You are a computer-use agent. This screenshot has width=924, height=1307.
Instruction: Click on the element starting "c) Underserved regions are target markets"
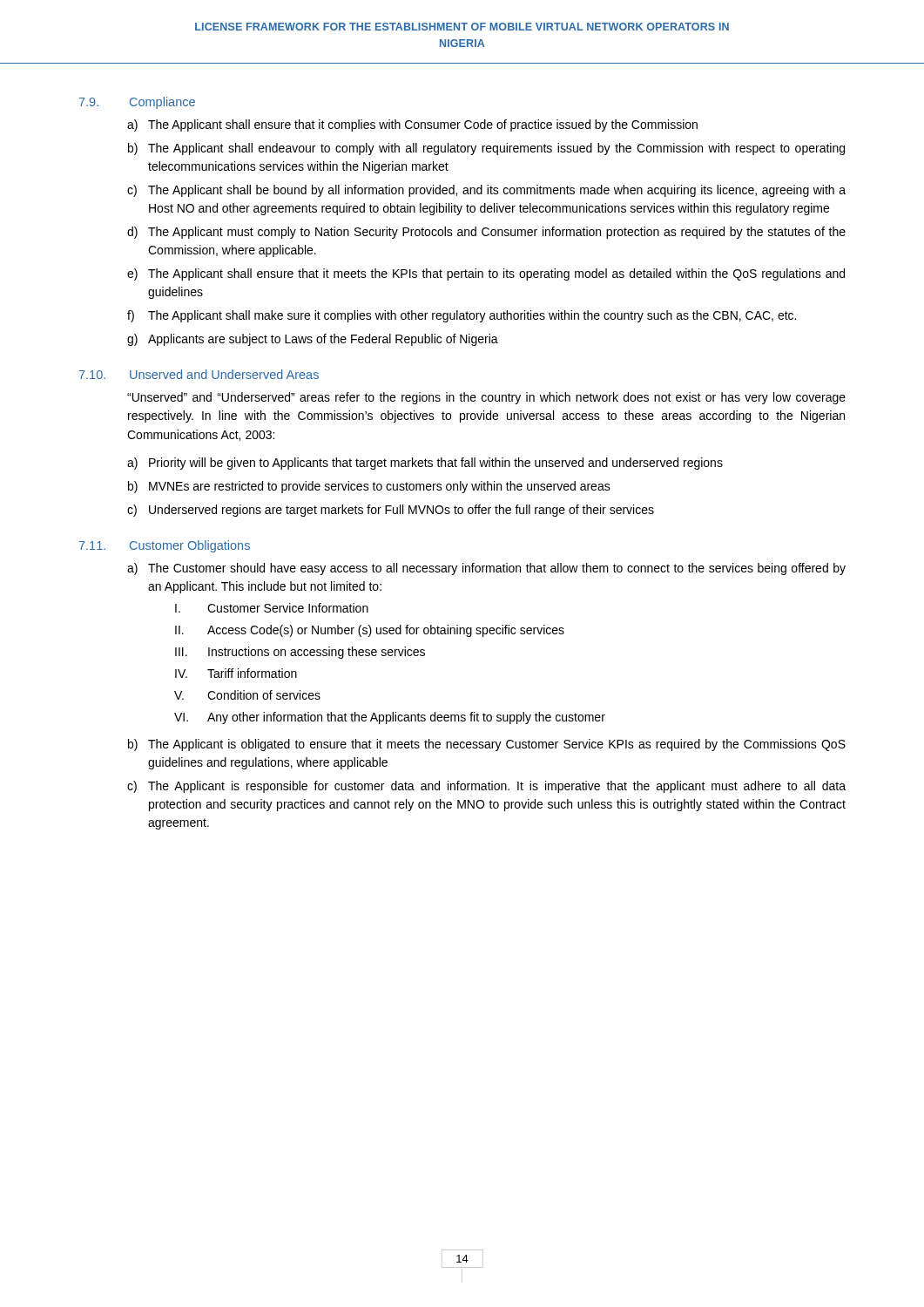pos(486,510)
